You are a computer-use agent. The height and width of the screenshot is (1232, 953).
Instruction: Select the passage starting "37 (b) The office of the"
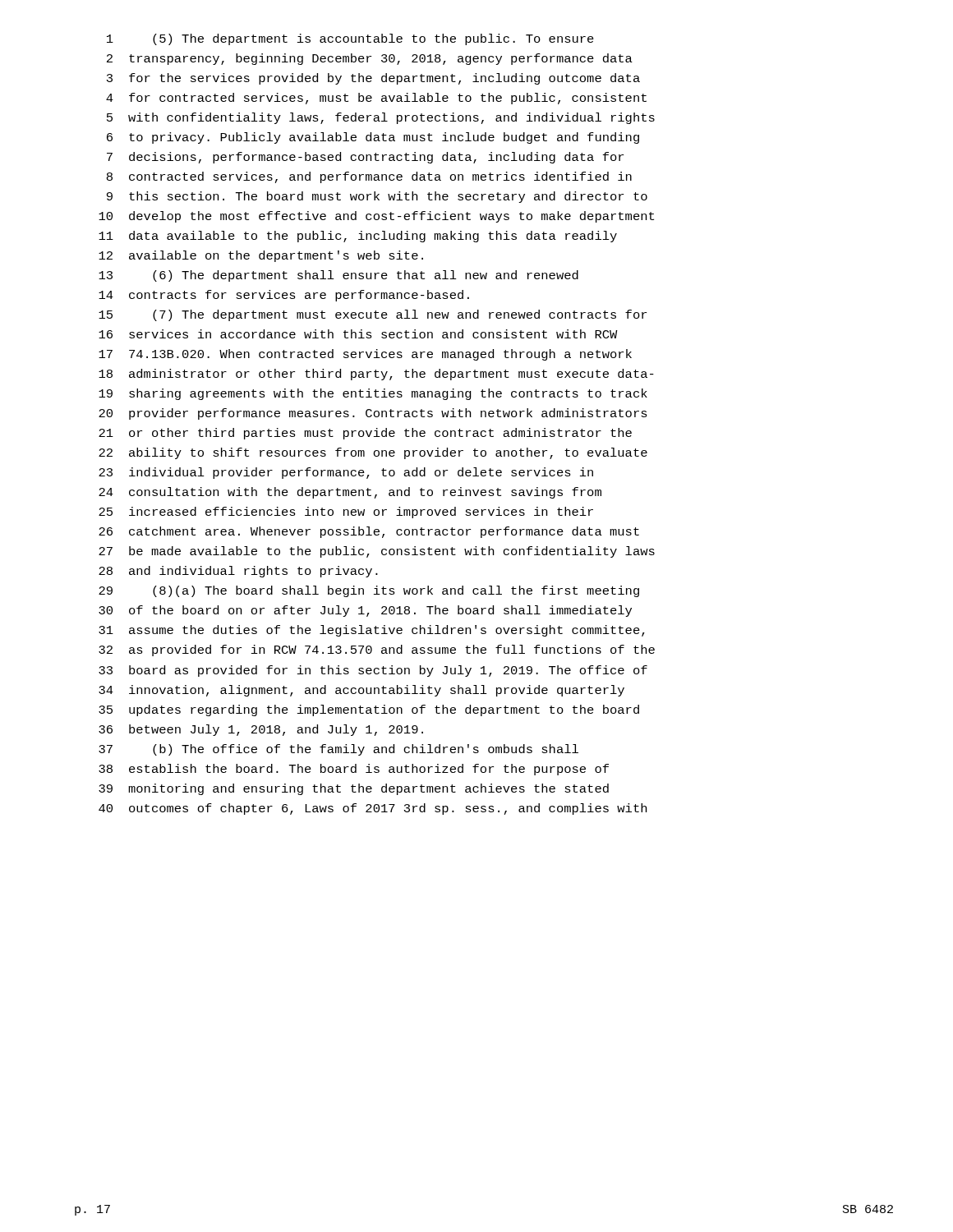pyautogui.click(x=484, y=779)
